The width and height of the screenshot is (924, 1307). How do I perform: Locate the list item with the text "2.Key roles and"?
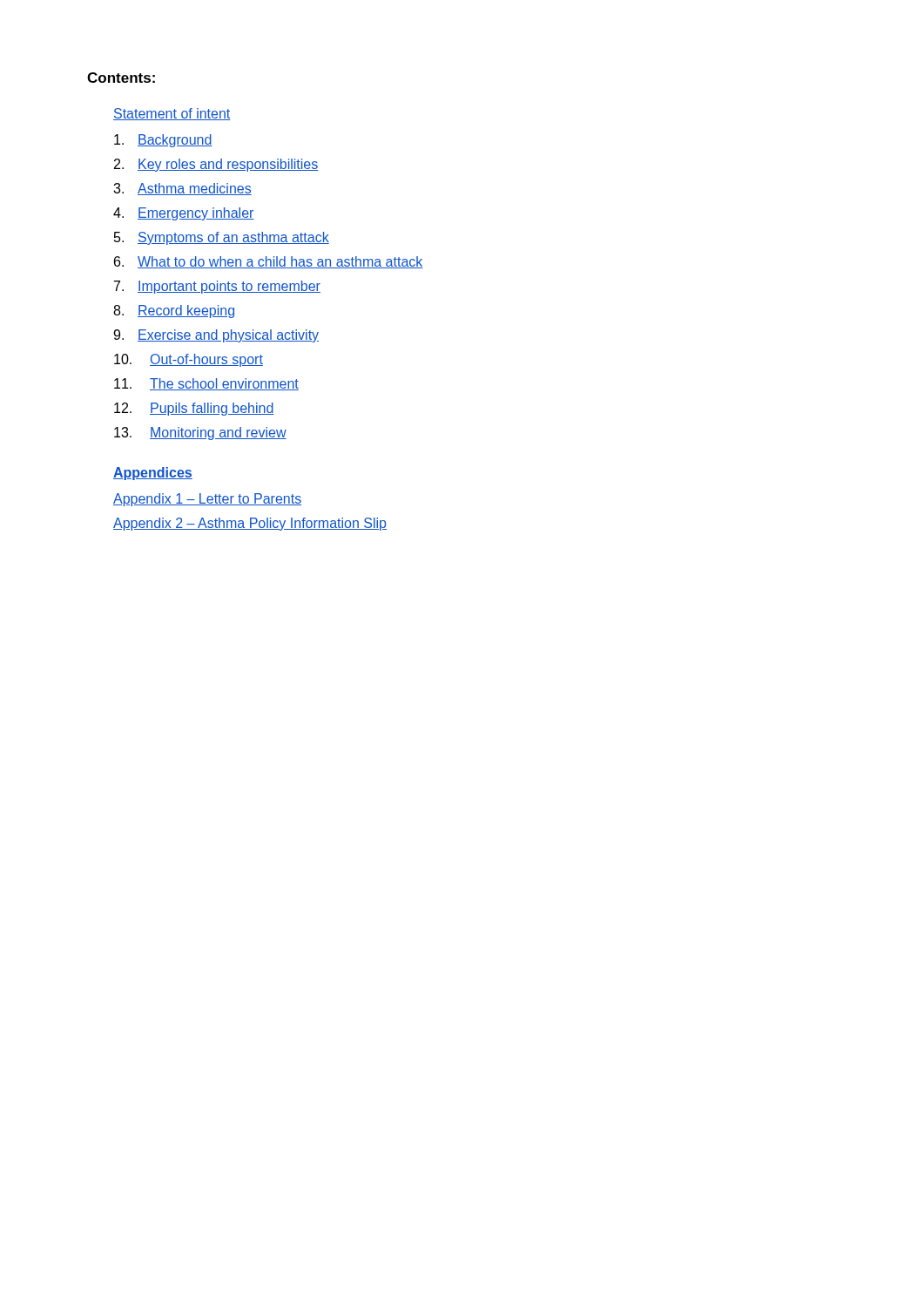pos(216,165)
